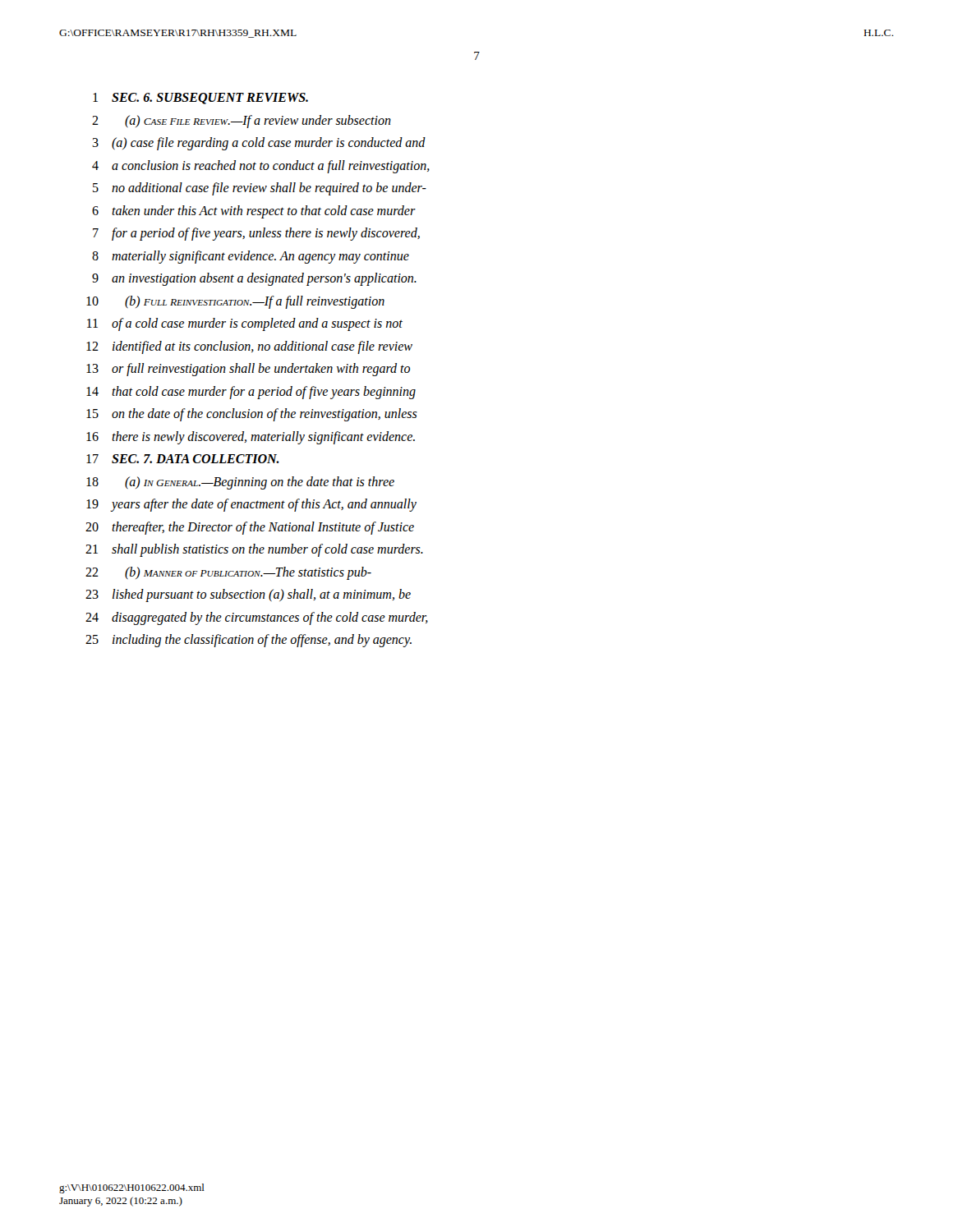Viewport: 953px width, 1232px height.
Task: Find the block on this page that starts "13 or full reinvestigation shall"
Action: tap(235, 369)
